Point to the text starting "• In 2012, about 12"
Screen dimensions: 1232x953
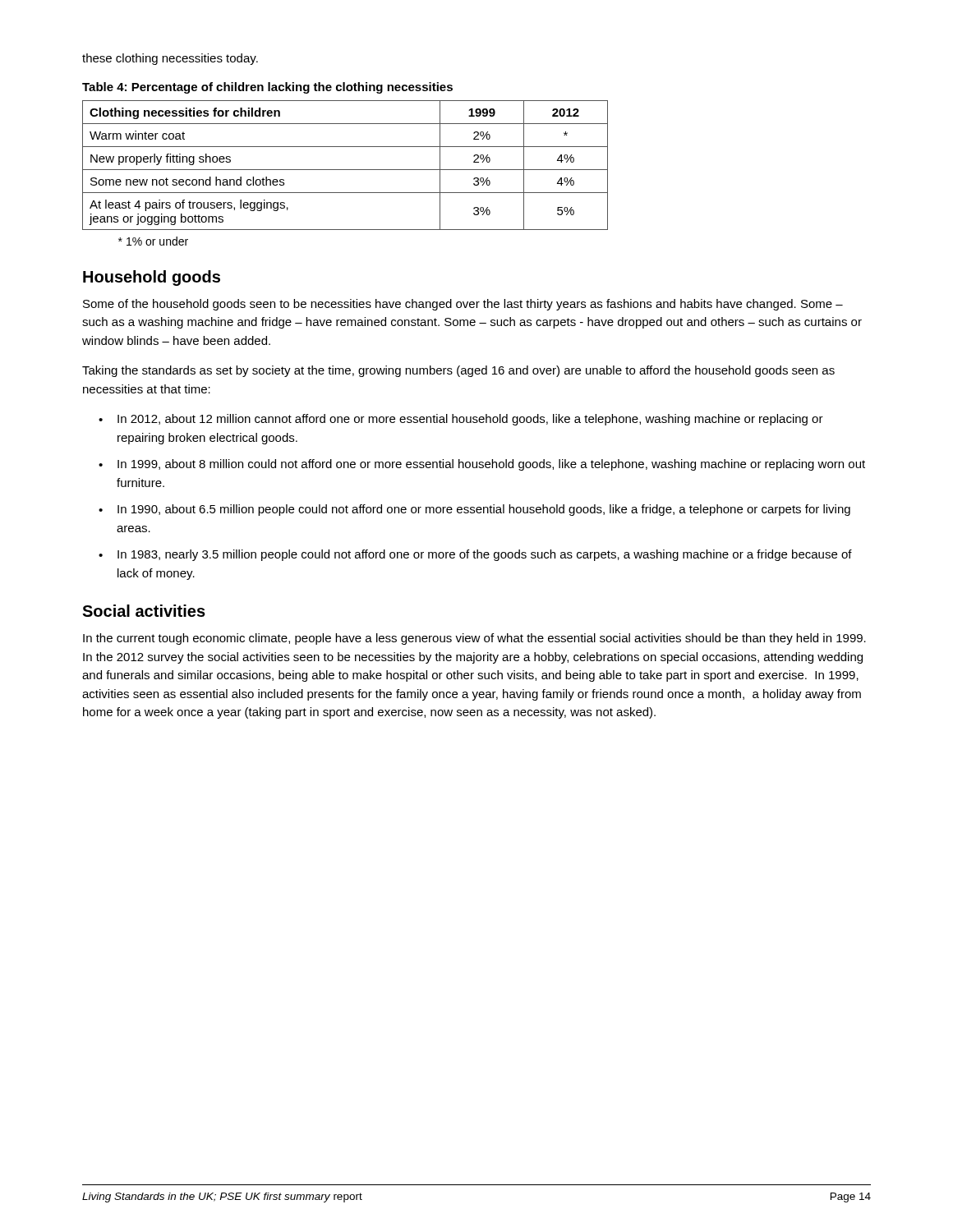(x=485, y=428)
